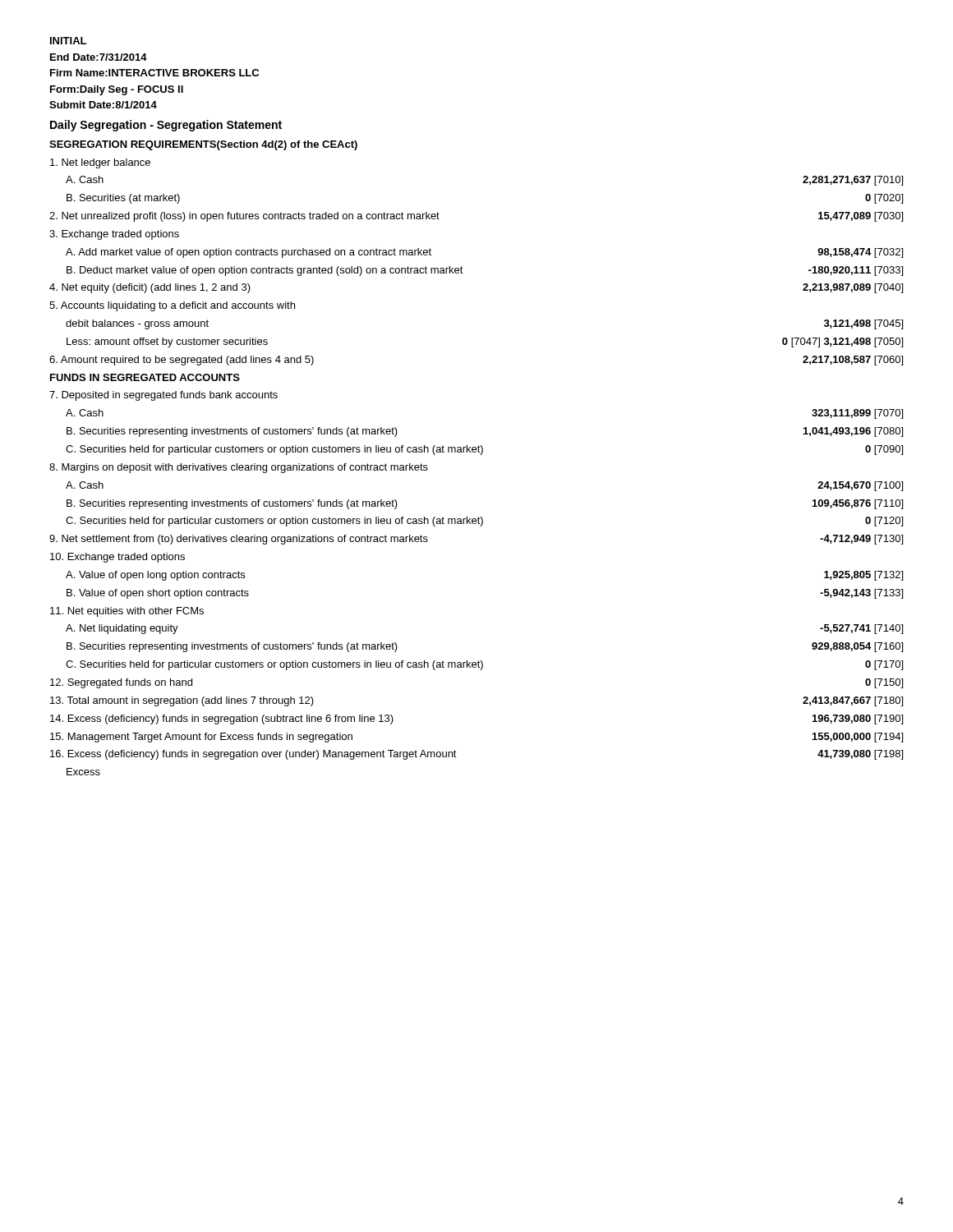Image resolution: width=953 pixels, height=1232 pixels.
Task: Click on the list item that reads "8. Margins on deposit with derivatives clearing organizations"
Action: point(239,468)
